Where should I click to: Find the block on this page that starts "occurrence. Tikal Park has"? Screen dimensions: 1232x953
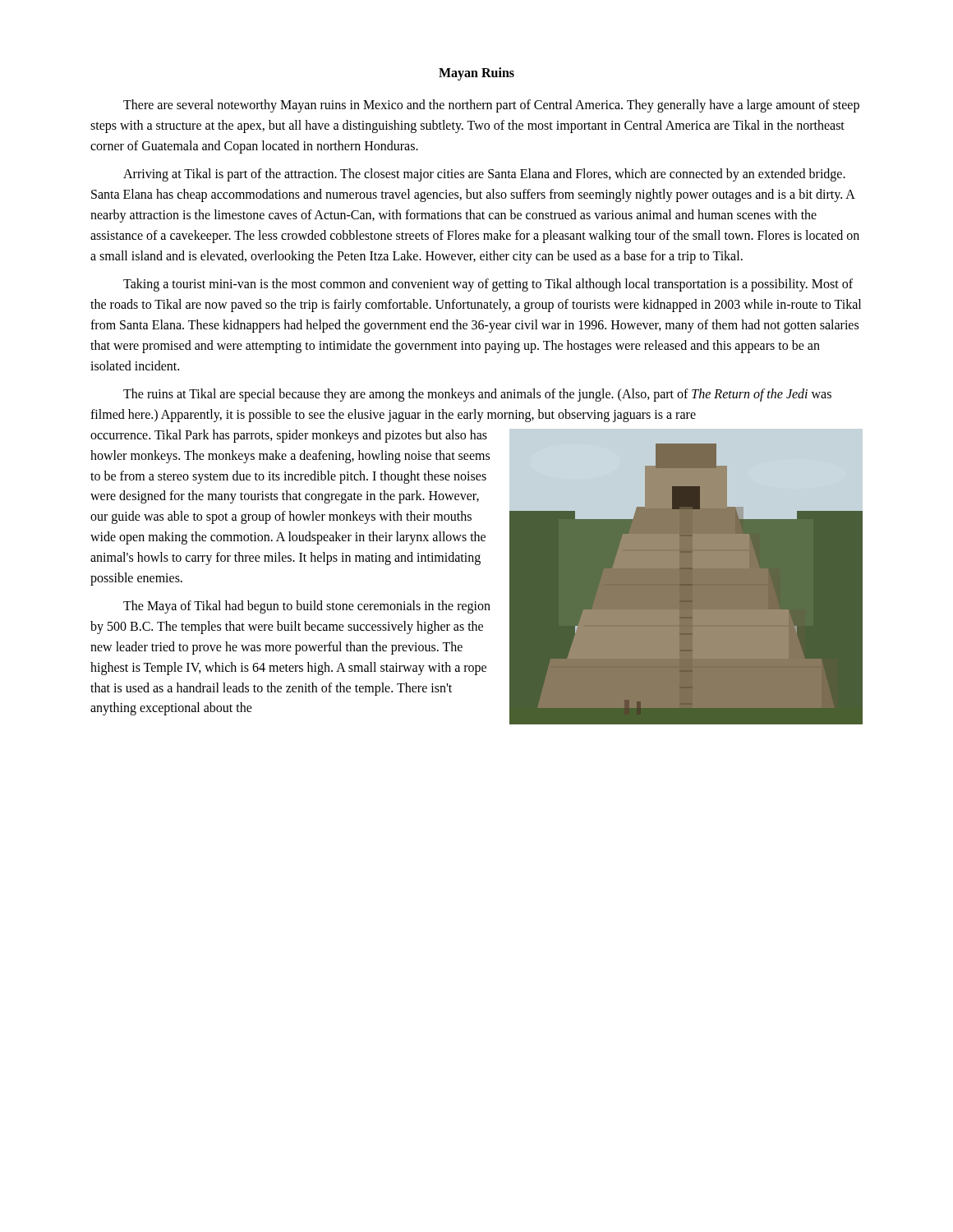pyautogui.click(x=290, y=506)
